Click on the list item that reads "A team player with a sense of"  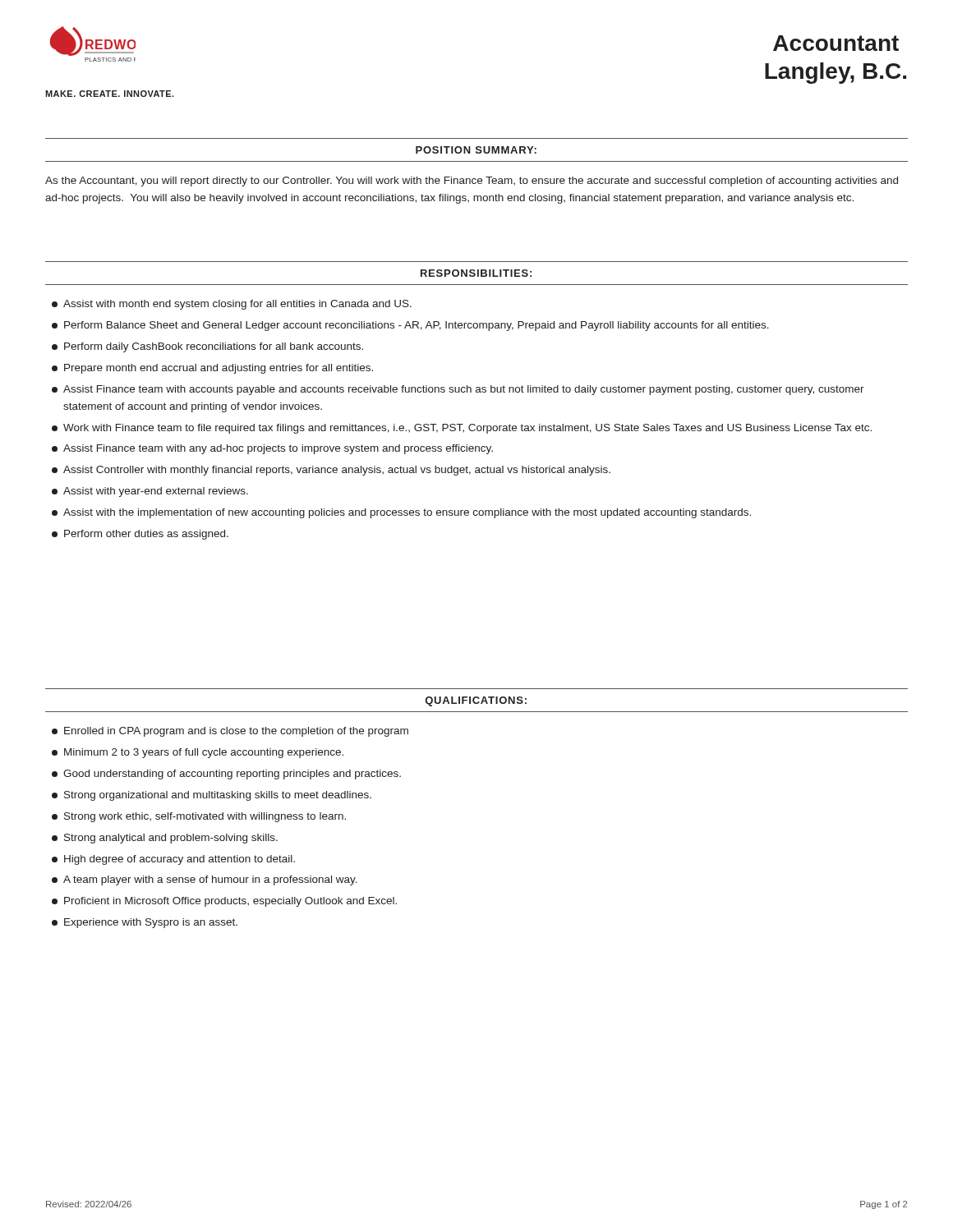coord(205,880)
